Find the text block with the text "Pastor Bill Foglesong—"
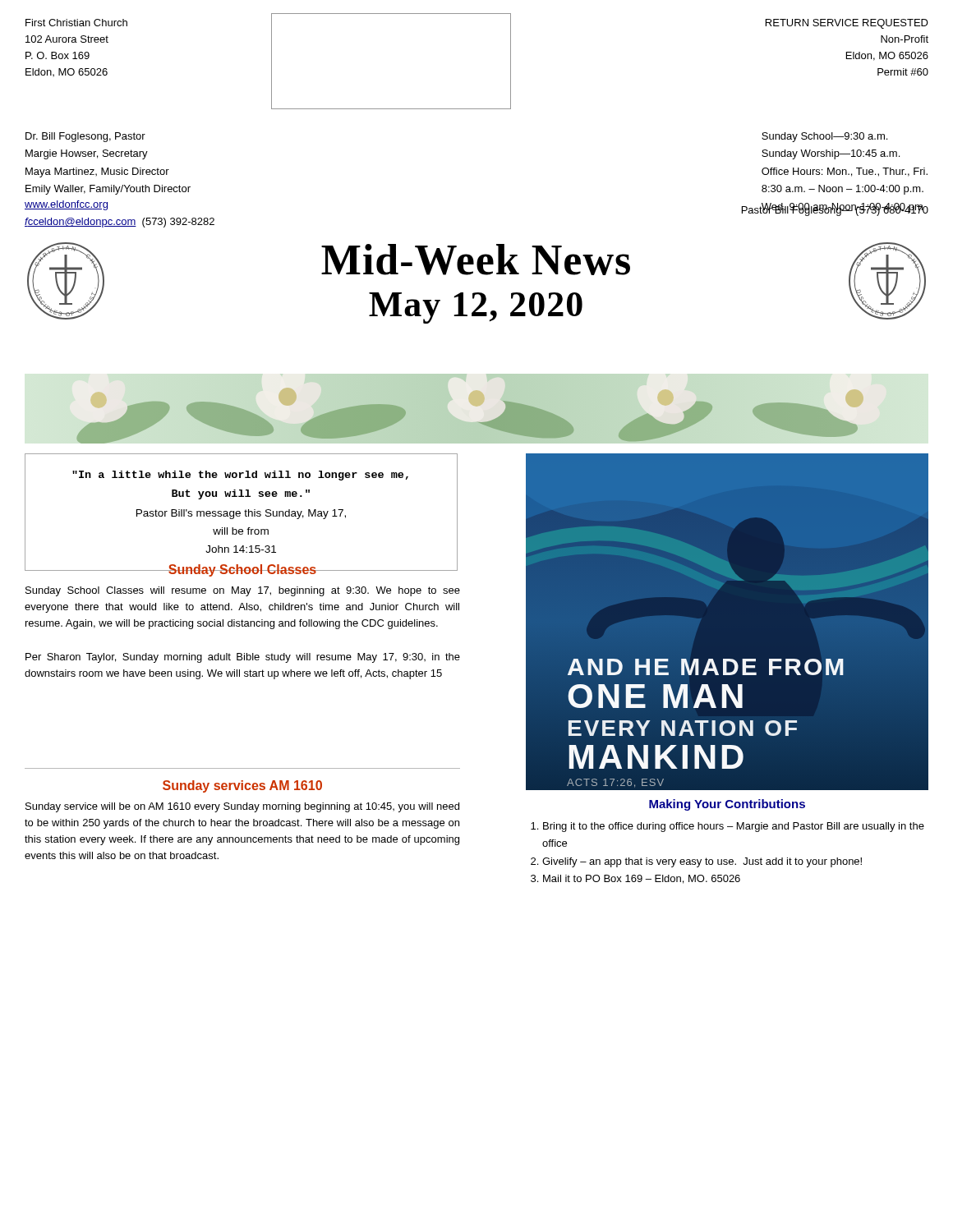Image resolution: width=953 pixels, height=1232 pixels. [835, 210]
